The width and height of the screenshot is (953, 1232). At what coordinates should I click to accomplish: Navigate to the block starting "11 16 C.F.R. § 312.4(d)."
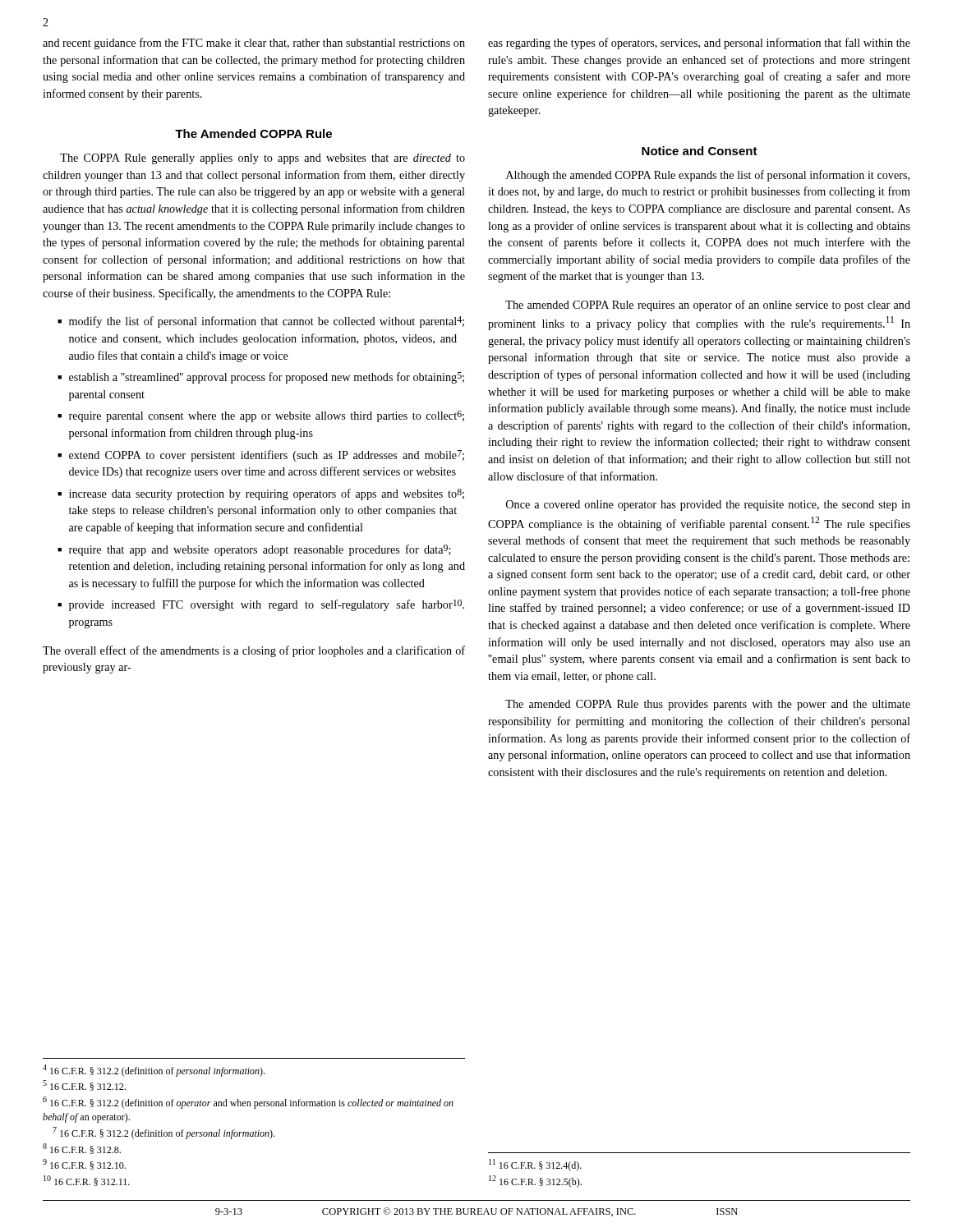point(535,1165)
